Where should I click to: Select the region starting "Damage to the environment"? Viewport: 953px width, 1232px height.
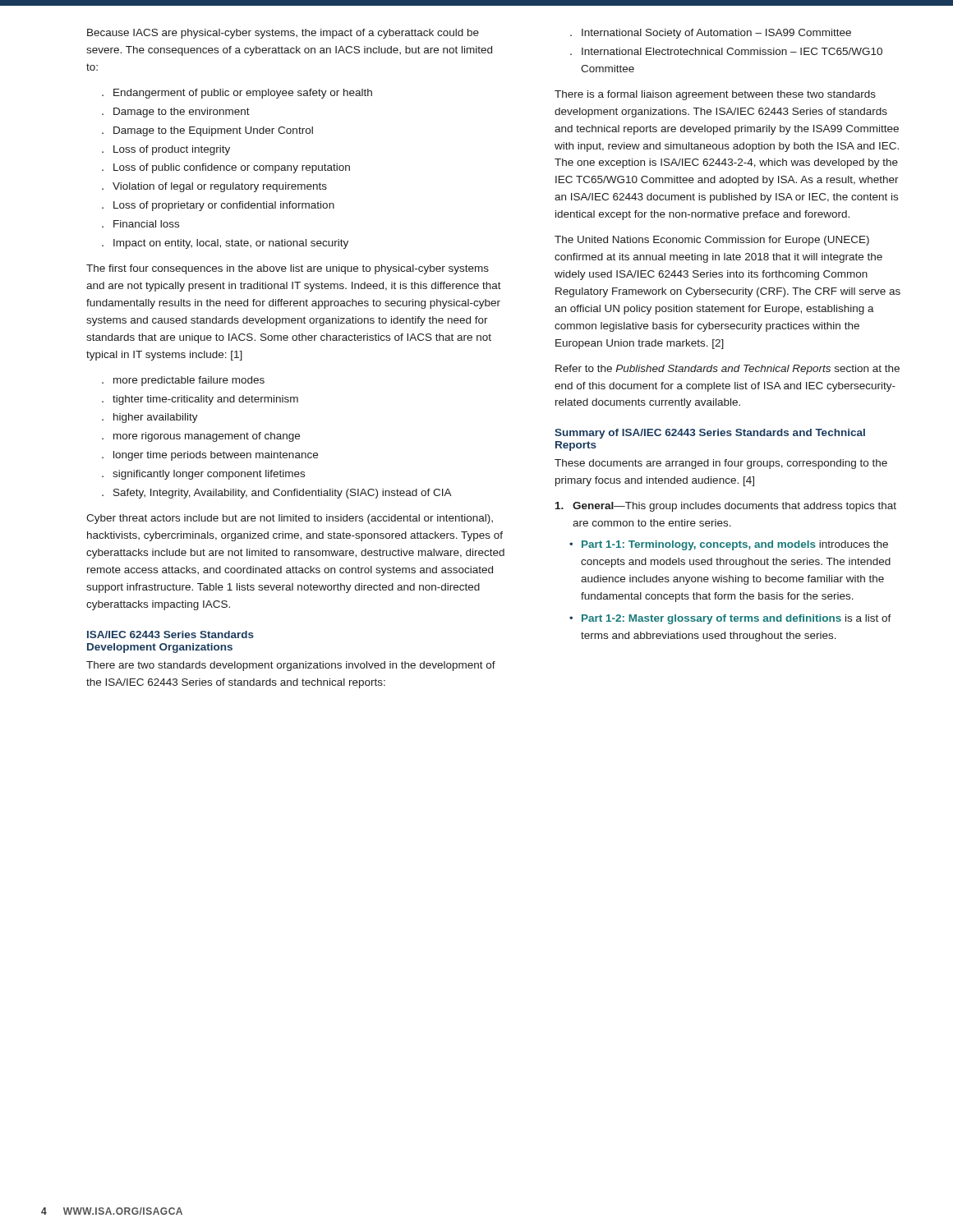181,111
